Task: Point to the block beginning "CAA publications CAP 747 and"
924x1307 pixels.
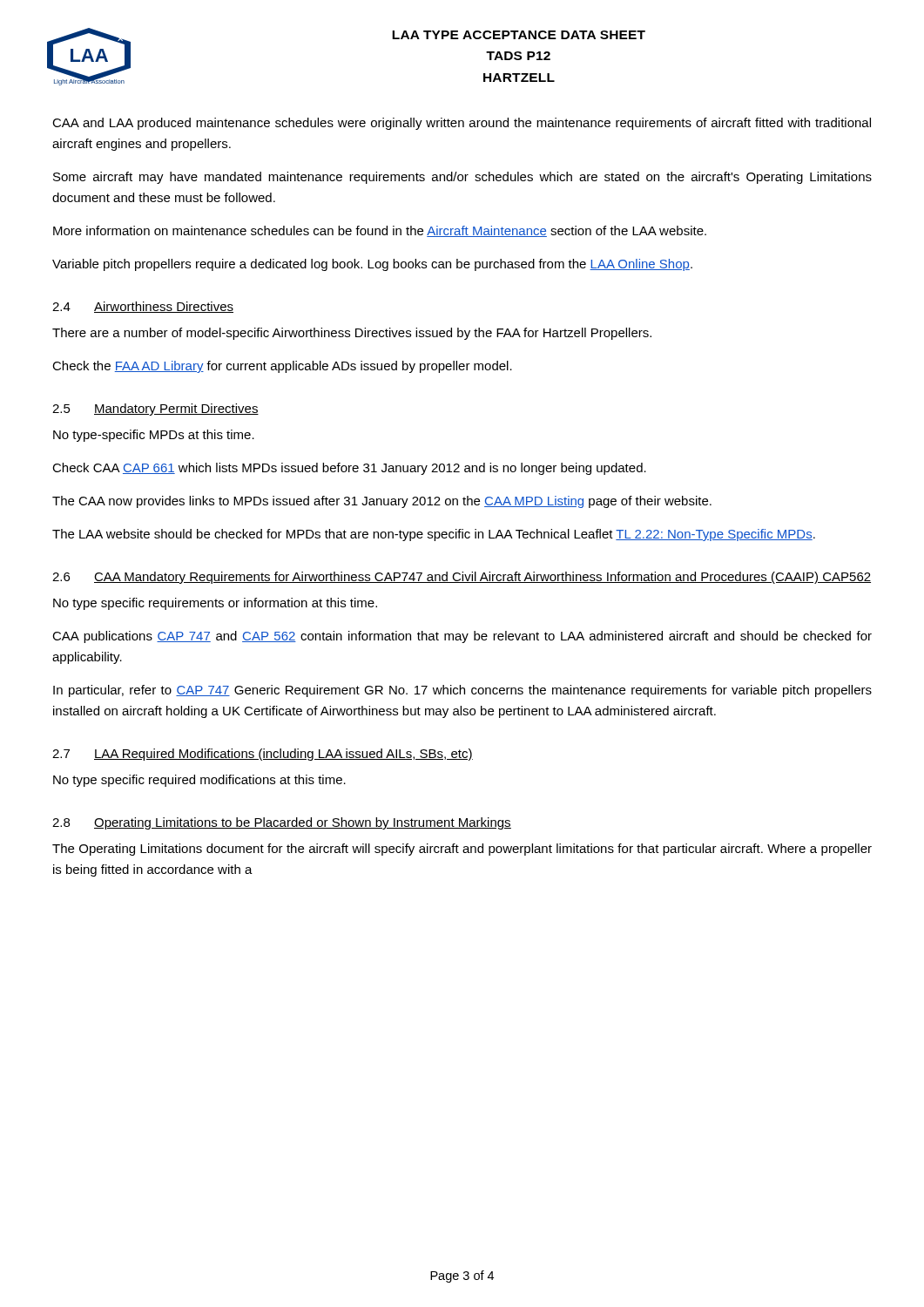Action: (462, 646)
